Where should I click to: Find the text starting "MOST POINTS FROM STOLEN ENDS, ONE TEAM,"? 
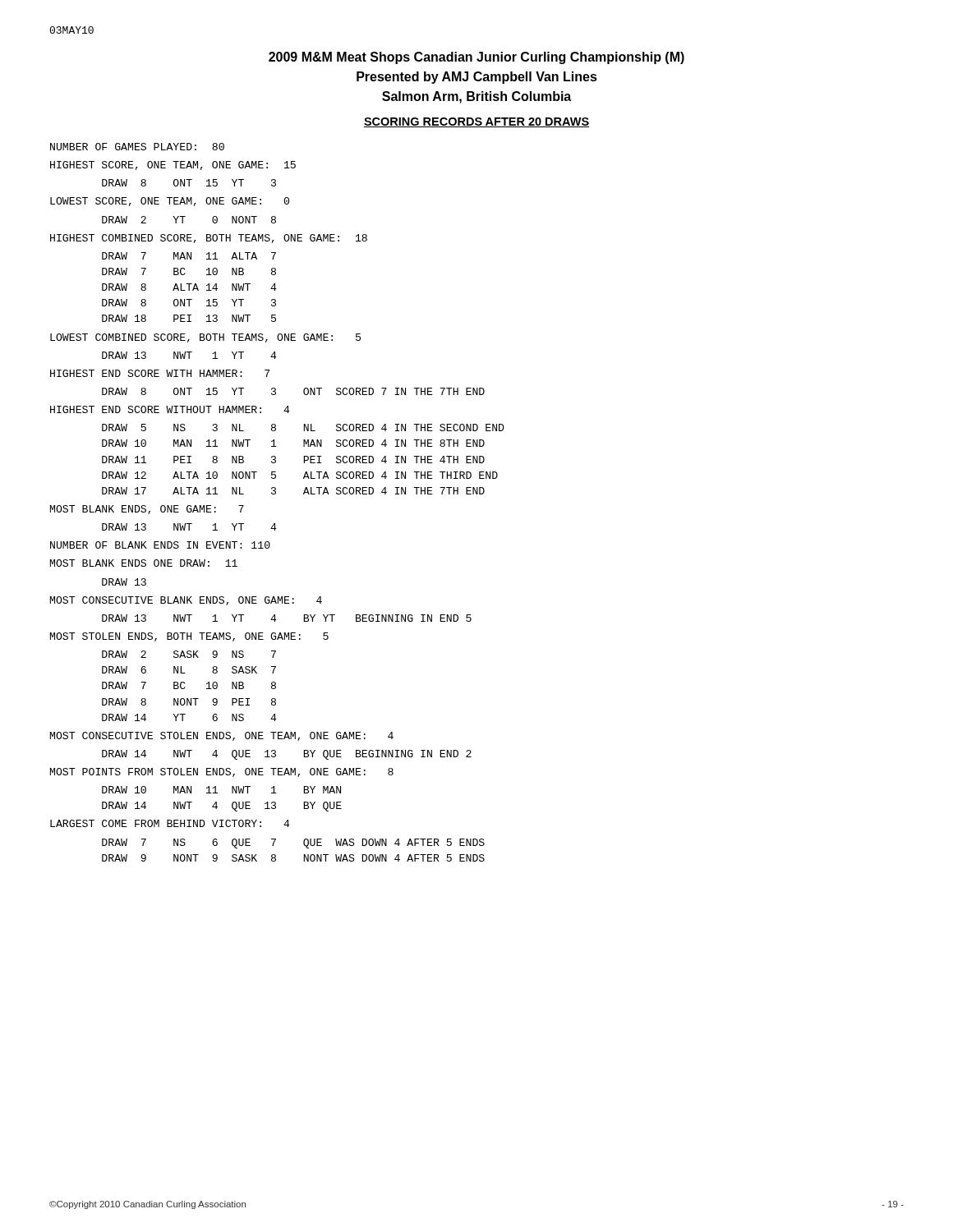click(222, 772)
